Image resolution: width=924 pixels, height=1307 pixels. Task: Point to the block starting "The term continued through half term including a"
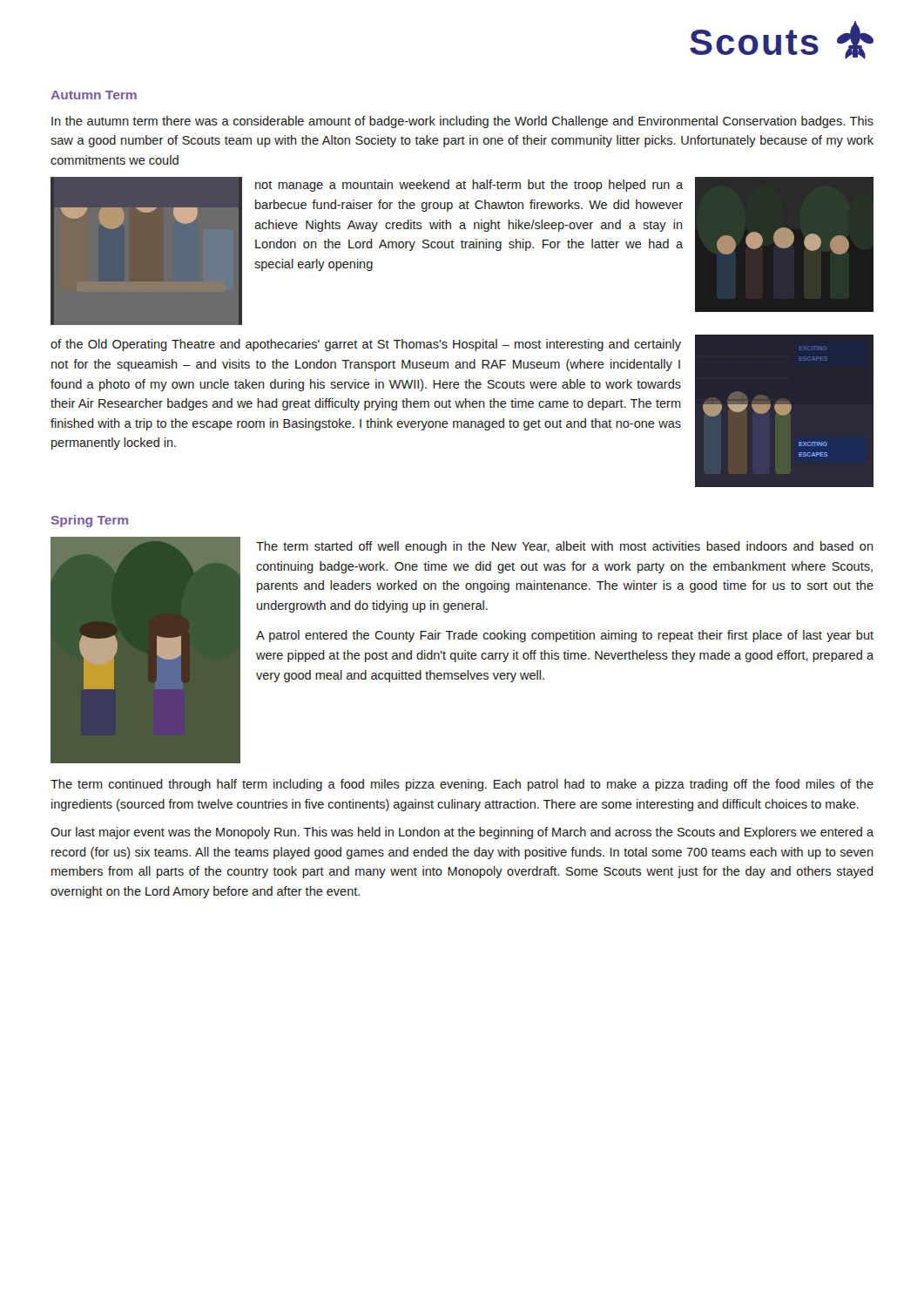[462, 794]
